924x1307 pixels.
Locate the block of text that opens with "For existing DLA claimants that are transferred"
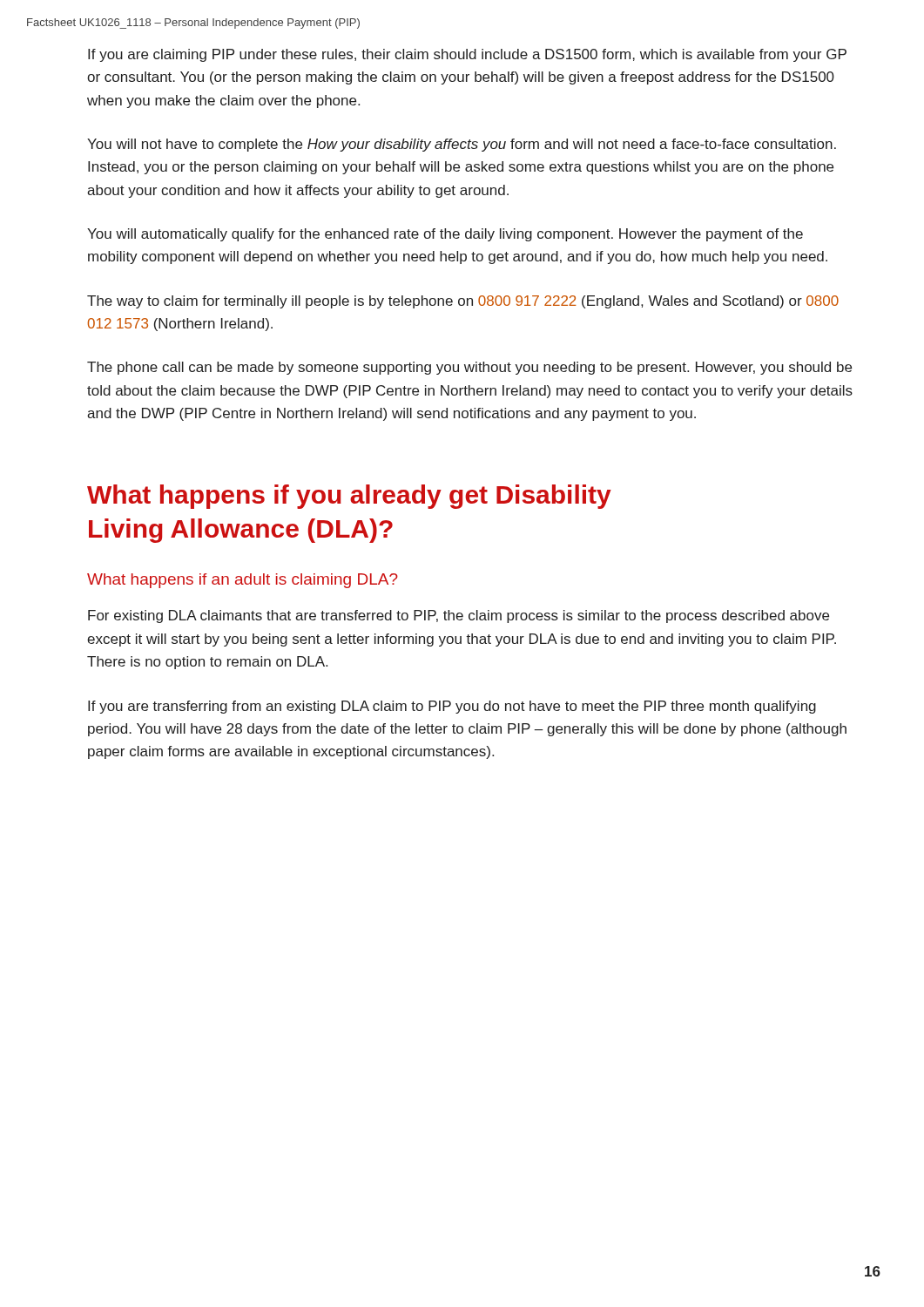[x=462, y=639]
